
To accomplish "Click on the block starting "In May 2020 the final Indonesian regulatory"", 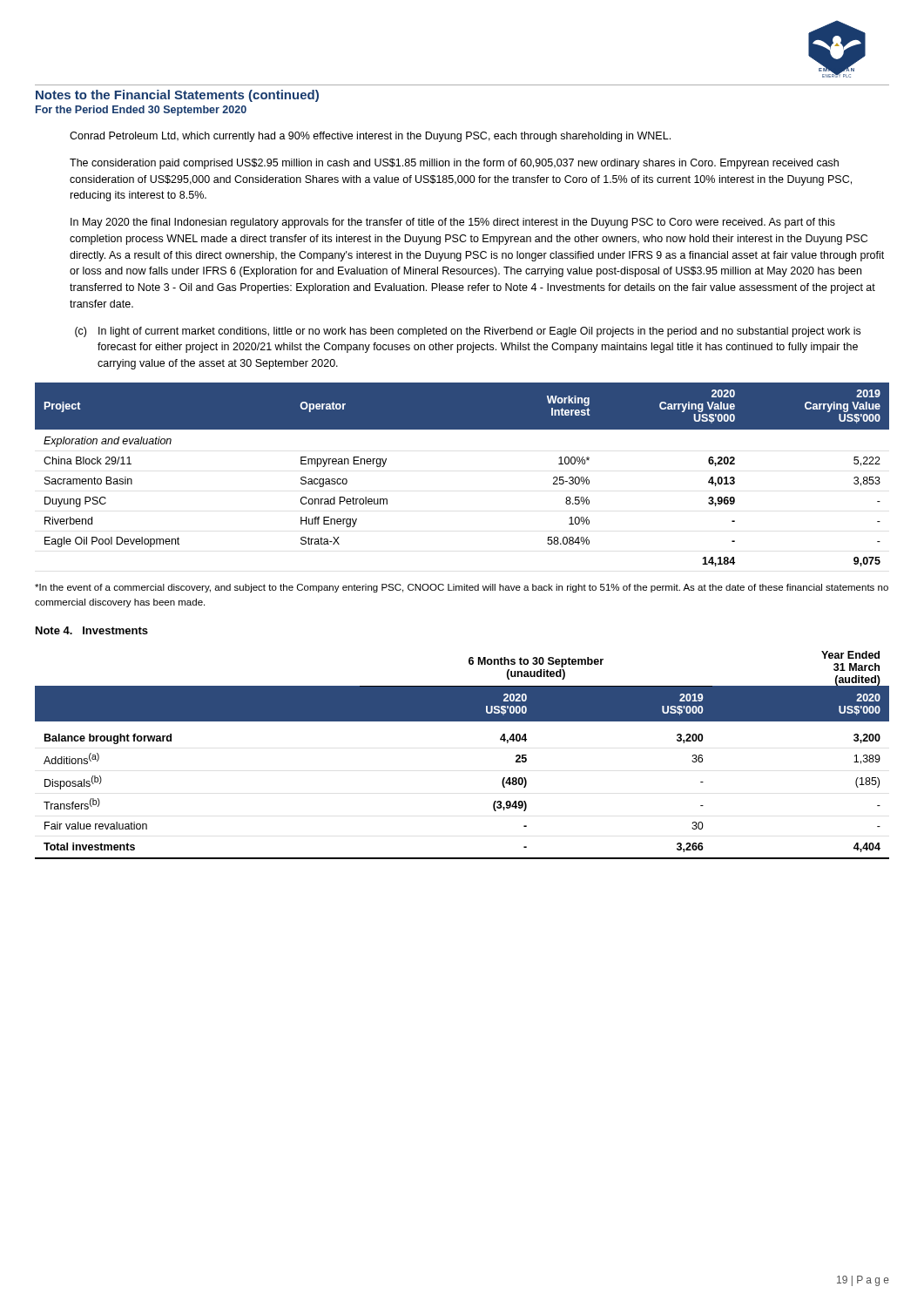I will (477, 263).
